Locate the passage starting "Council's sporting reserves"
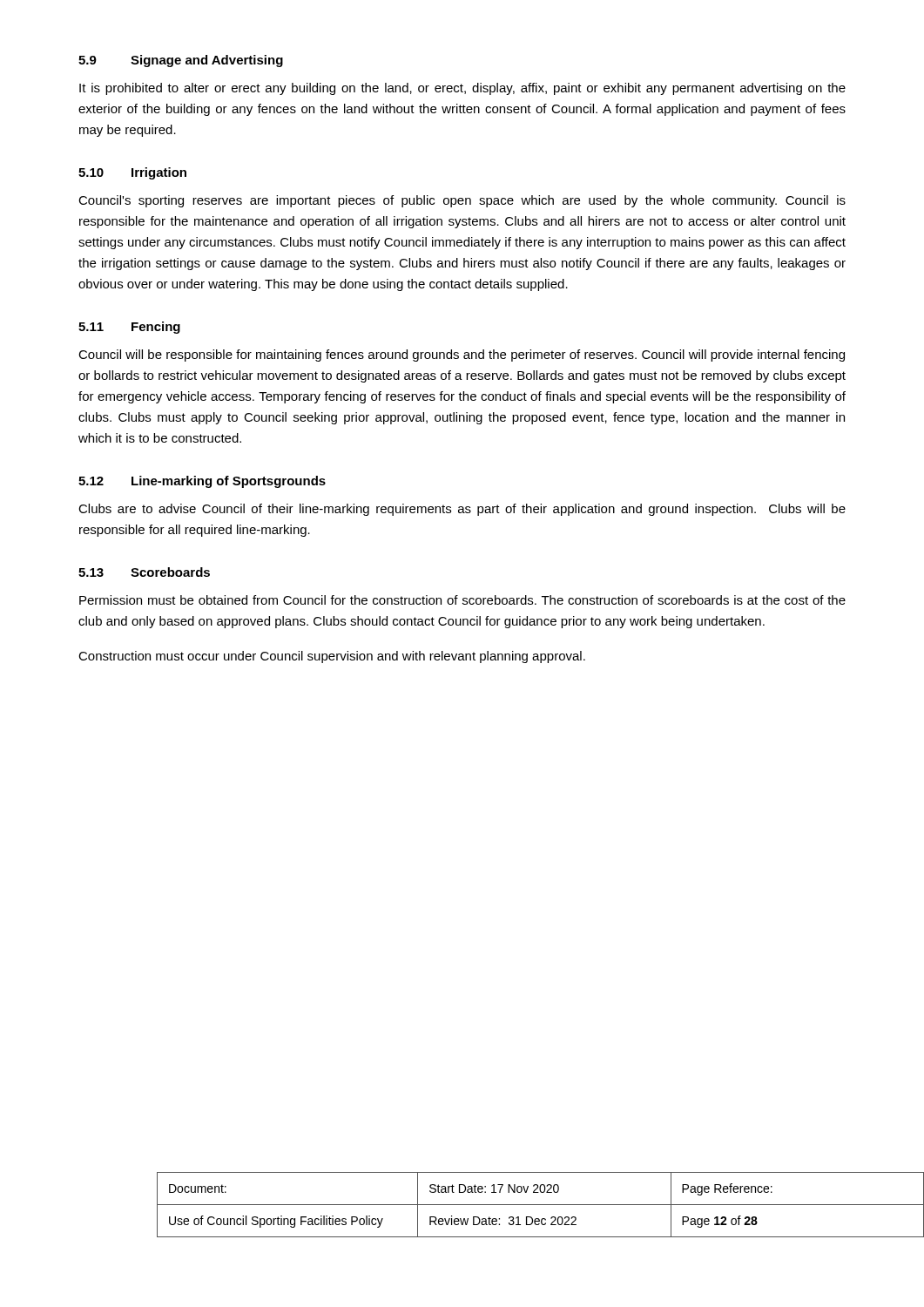924x1307 pixels. [462, 242]
